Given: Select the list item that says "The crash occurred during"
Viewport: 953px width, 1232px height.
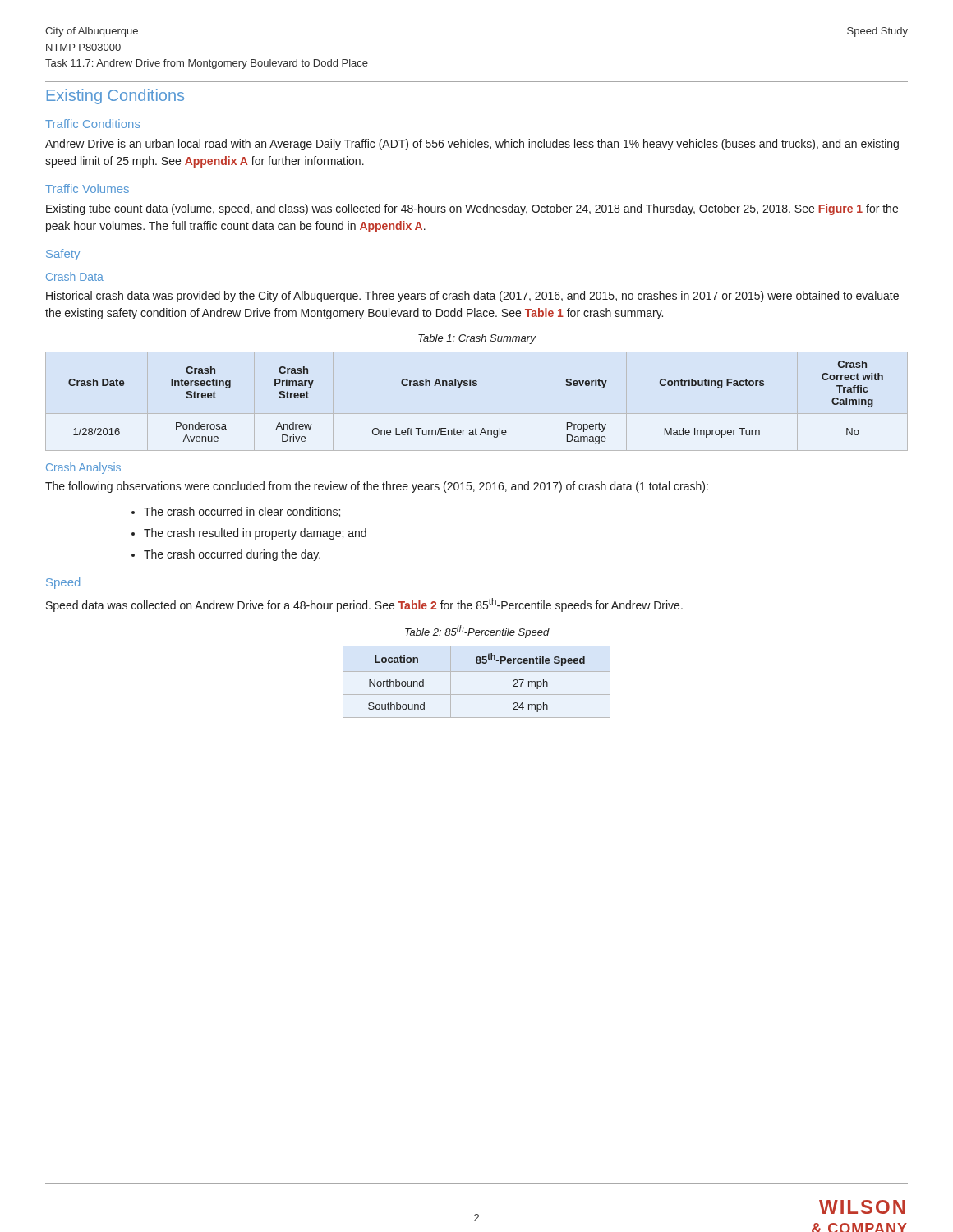Looking at the screenshot, I should pos(233,554).
